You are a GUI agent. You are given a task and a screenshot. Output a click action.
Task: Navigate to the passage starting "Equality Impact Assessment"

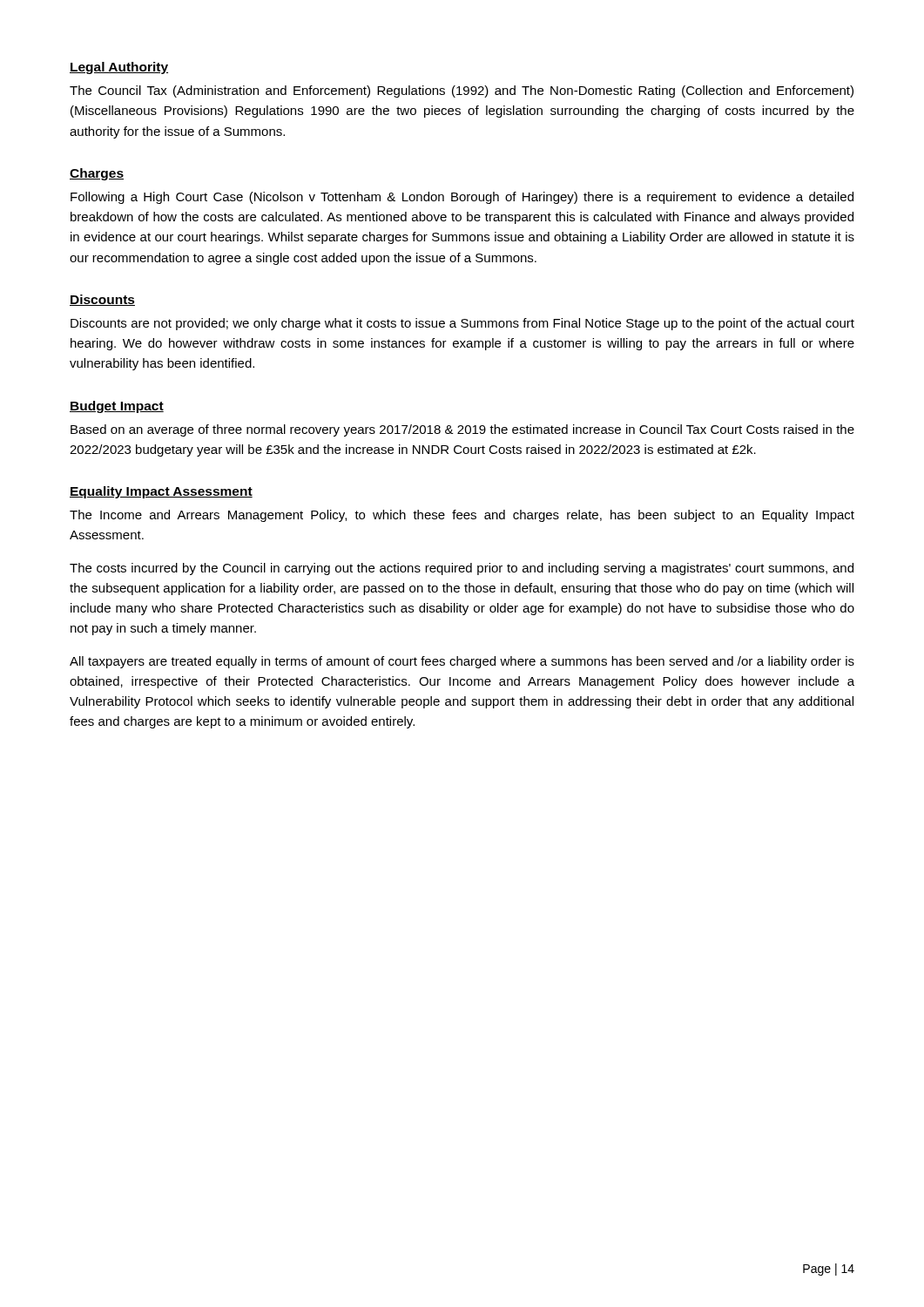(161, 491)
